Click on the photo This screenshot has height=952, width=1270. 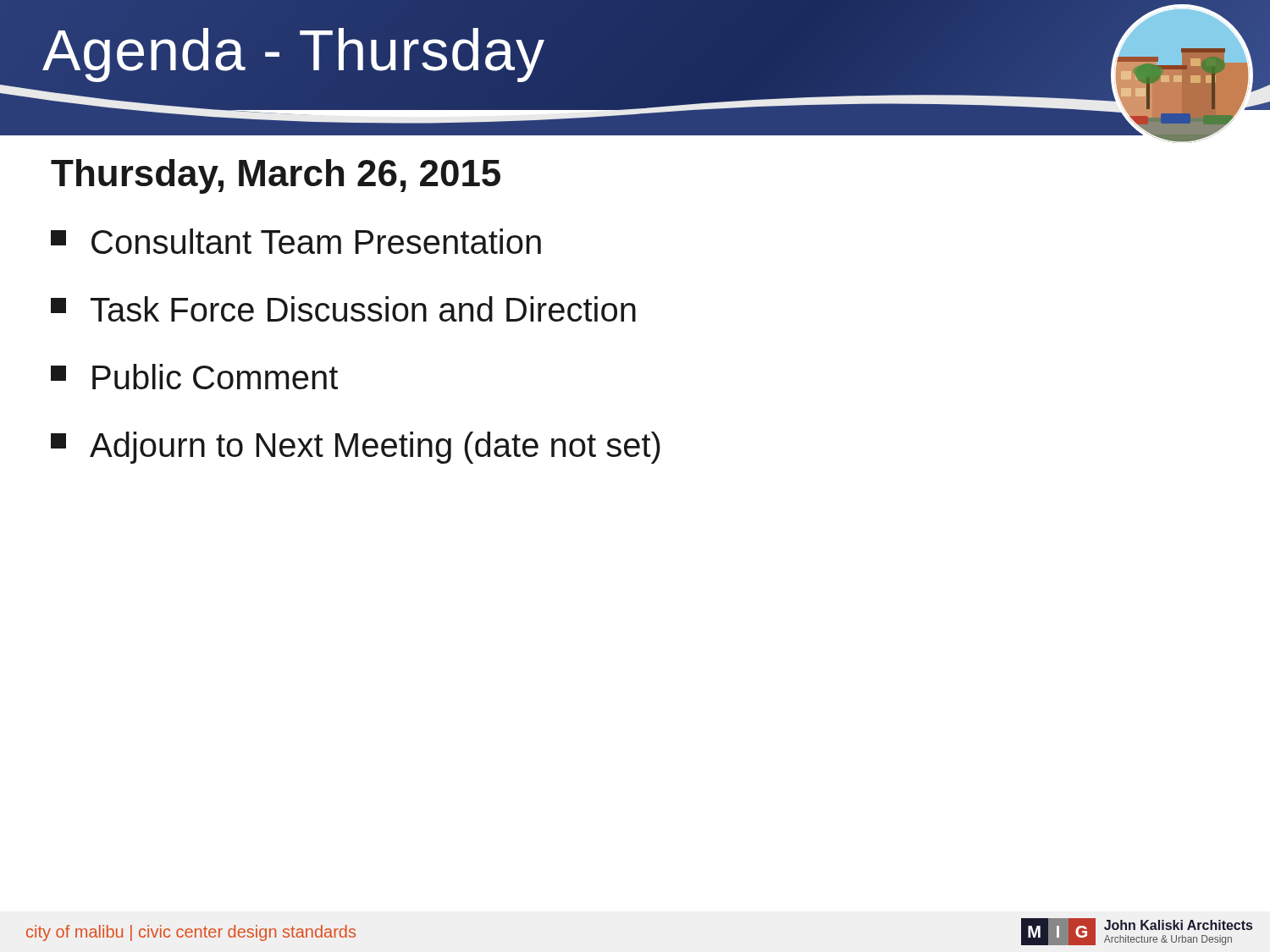[1182, 75]
